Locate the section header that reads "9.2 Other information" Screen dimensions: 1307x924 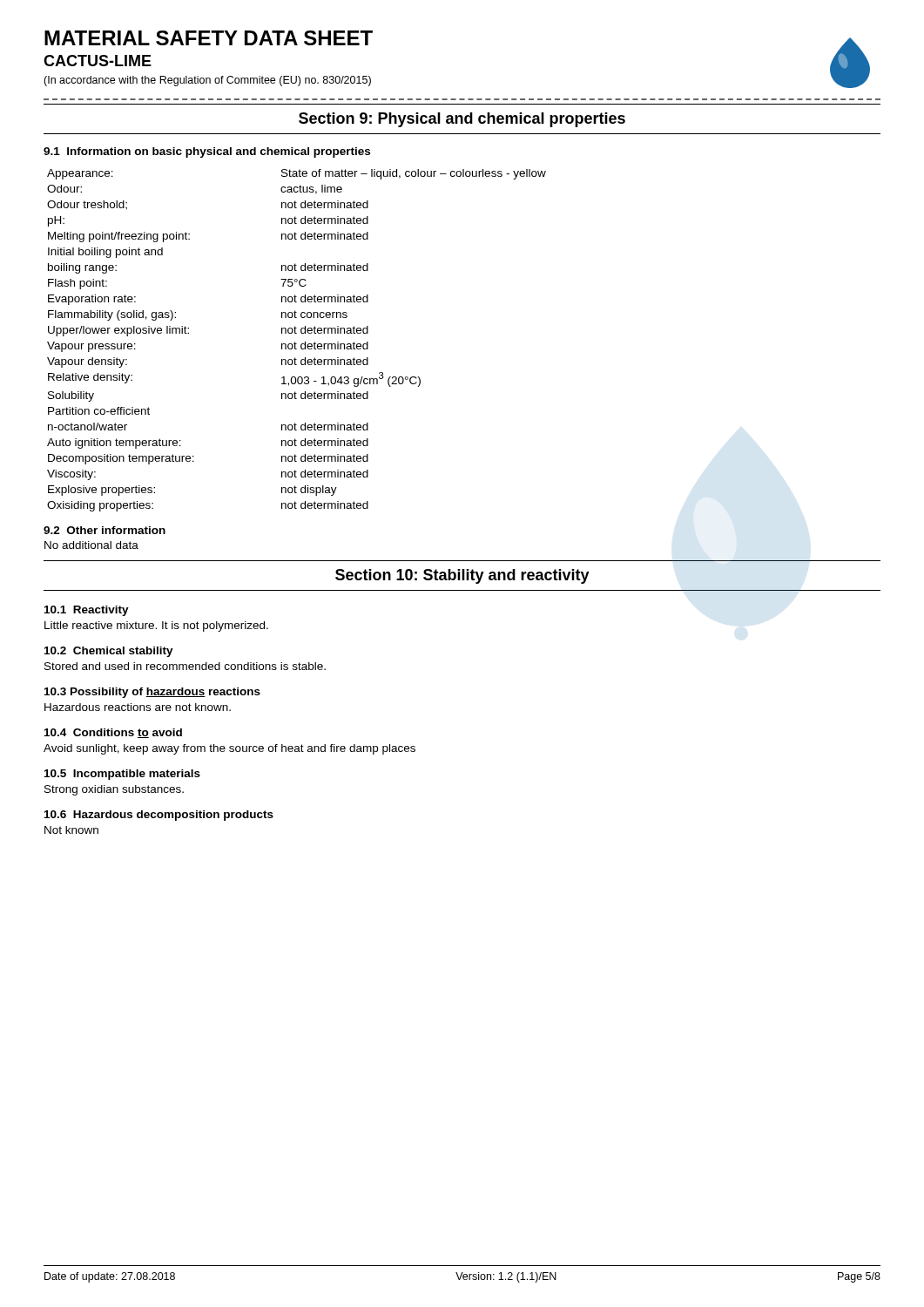pos(105,530)
